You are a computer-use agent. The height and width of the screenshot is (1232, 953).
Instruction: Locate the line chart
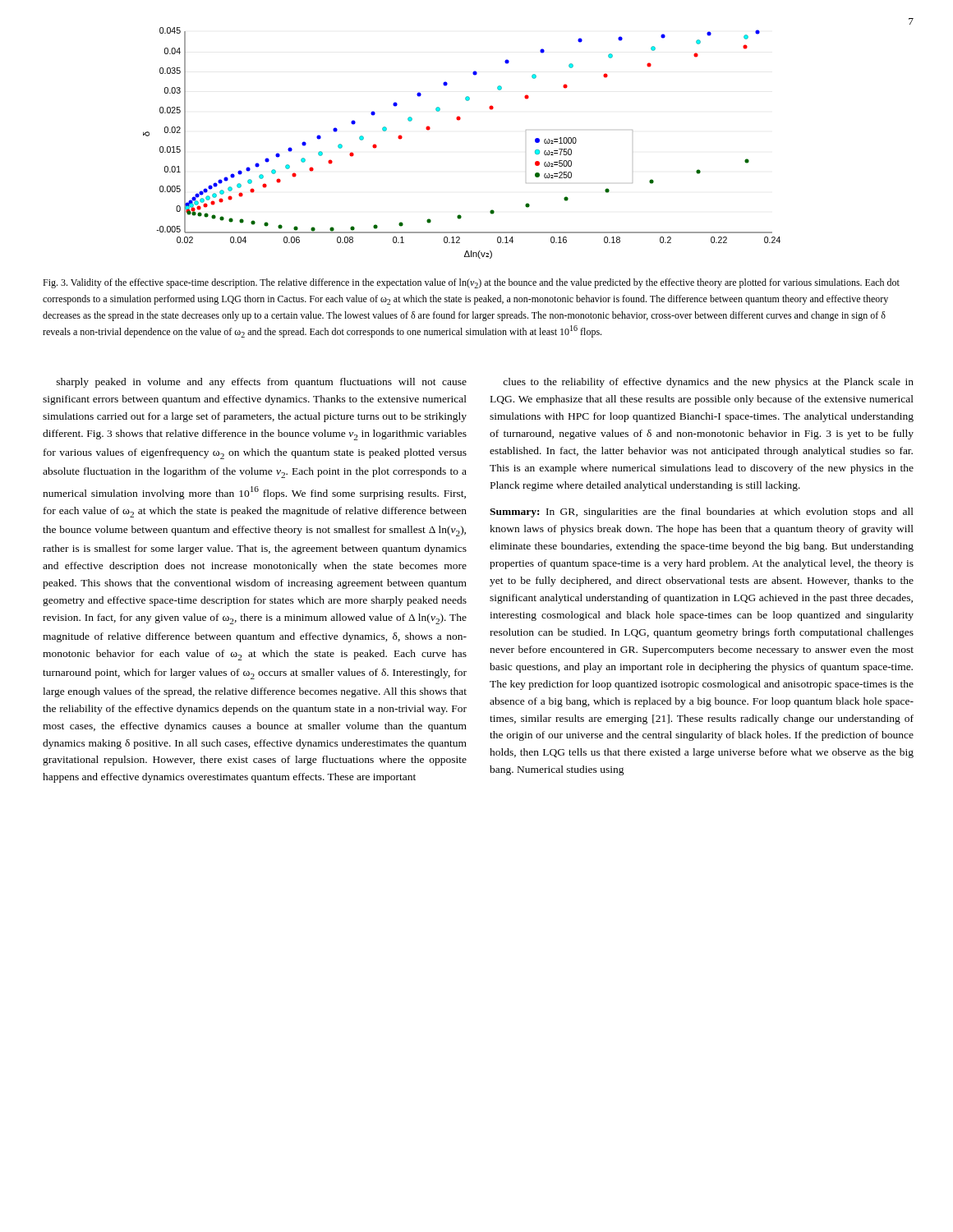click(464, 148)
